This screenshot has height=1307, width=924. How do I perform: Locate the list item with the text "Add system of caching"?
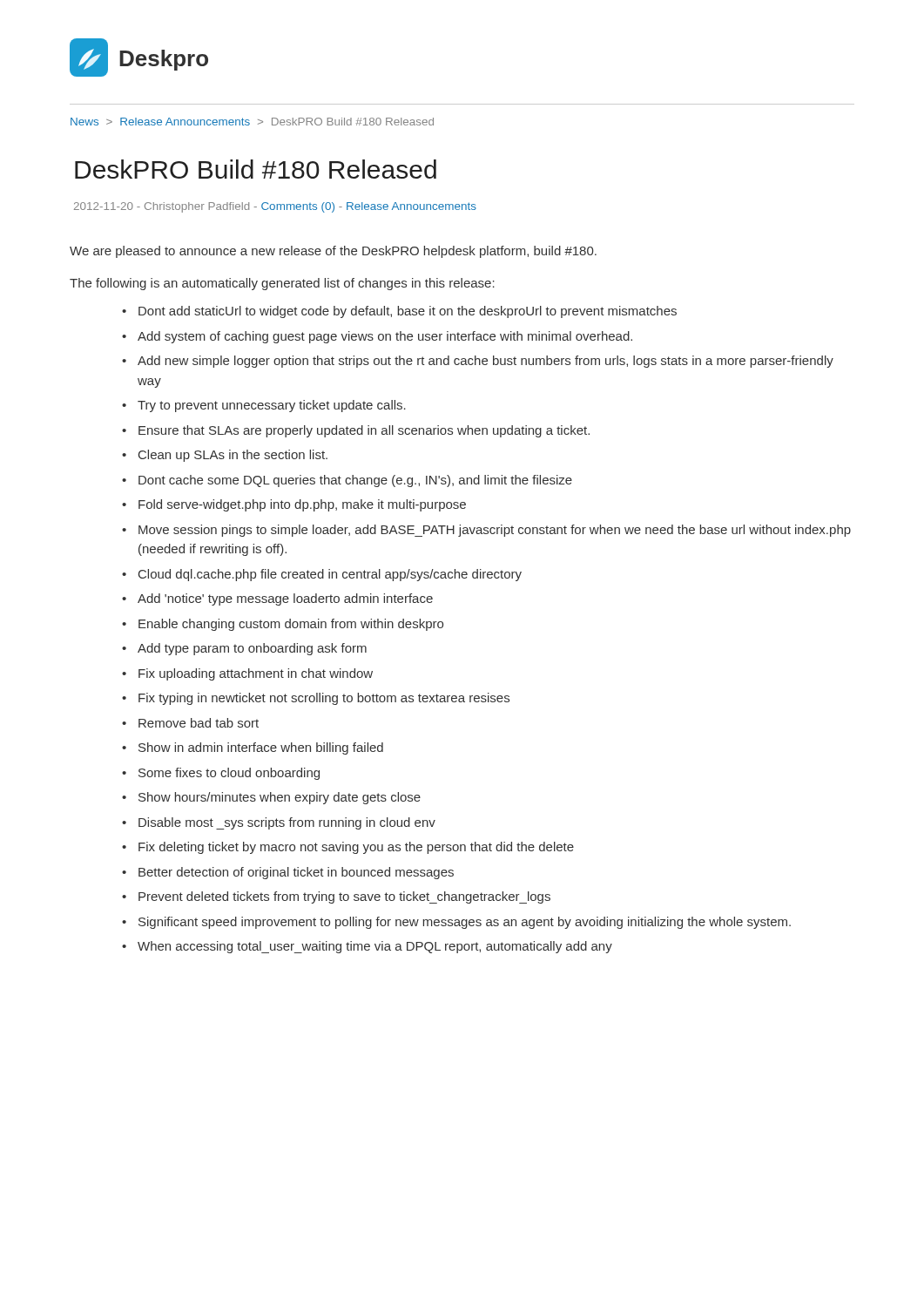click(386, 335)
